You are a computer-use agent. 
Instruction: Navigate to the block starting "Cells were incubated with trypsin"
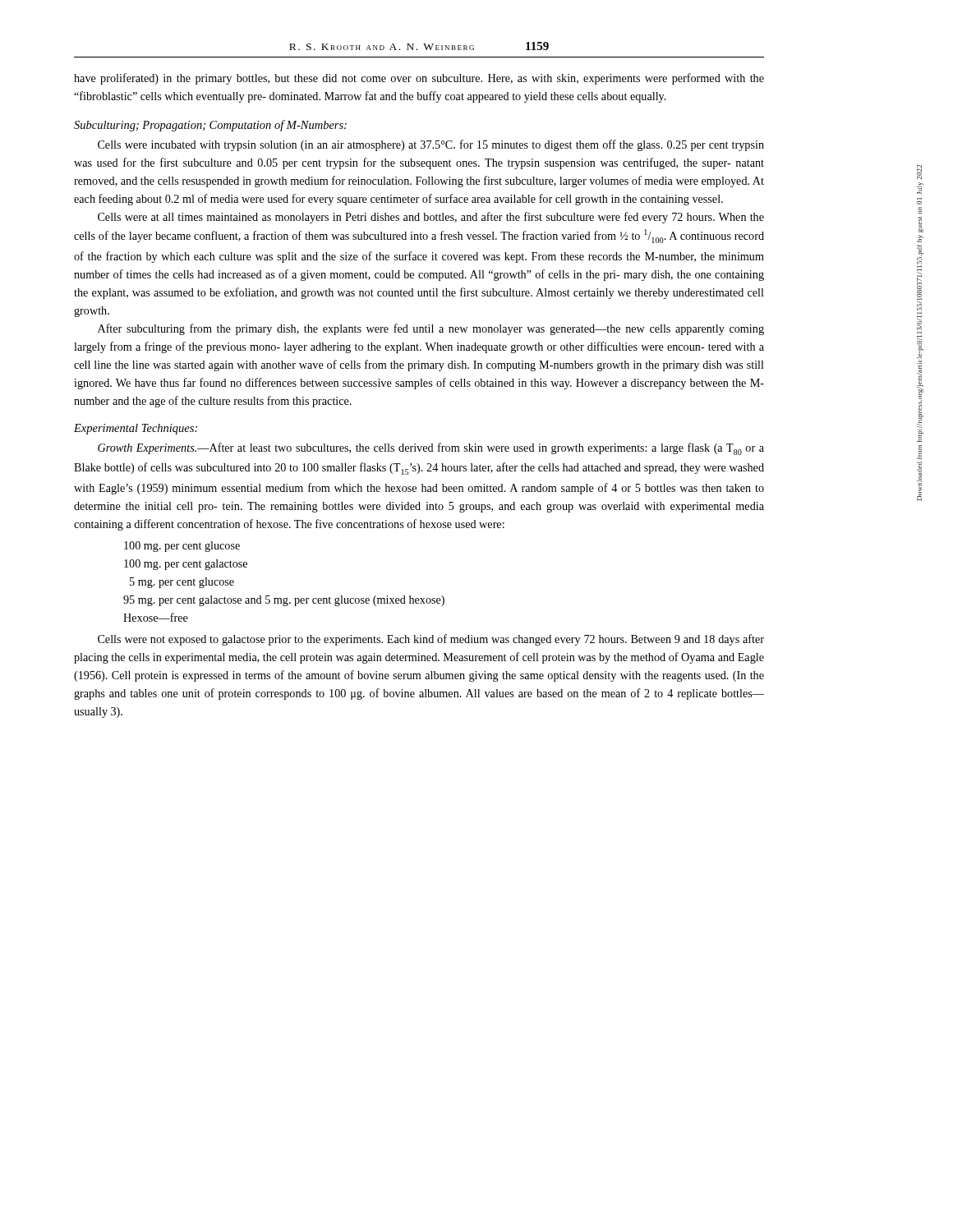419,172
